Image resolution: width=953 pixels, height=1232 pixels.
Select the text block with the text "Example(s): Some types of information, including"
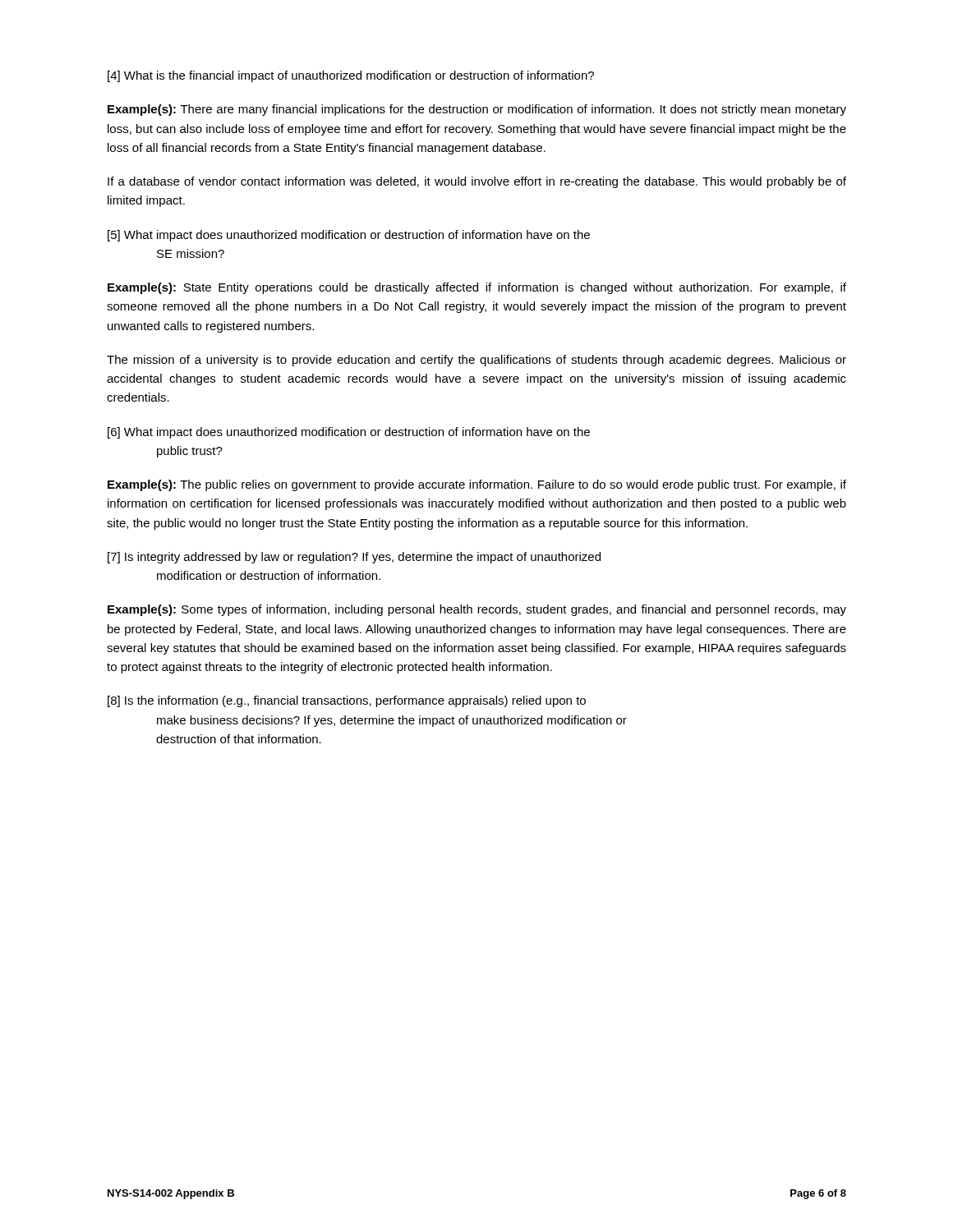[x=476, y=638]
